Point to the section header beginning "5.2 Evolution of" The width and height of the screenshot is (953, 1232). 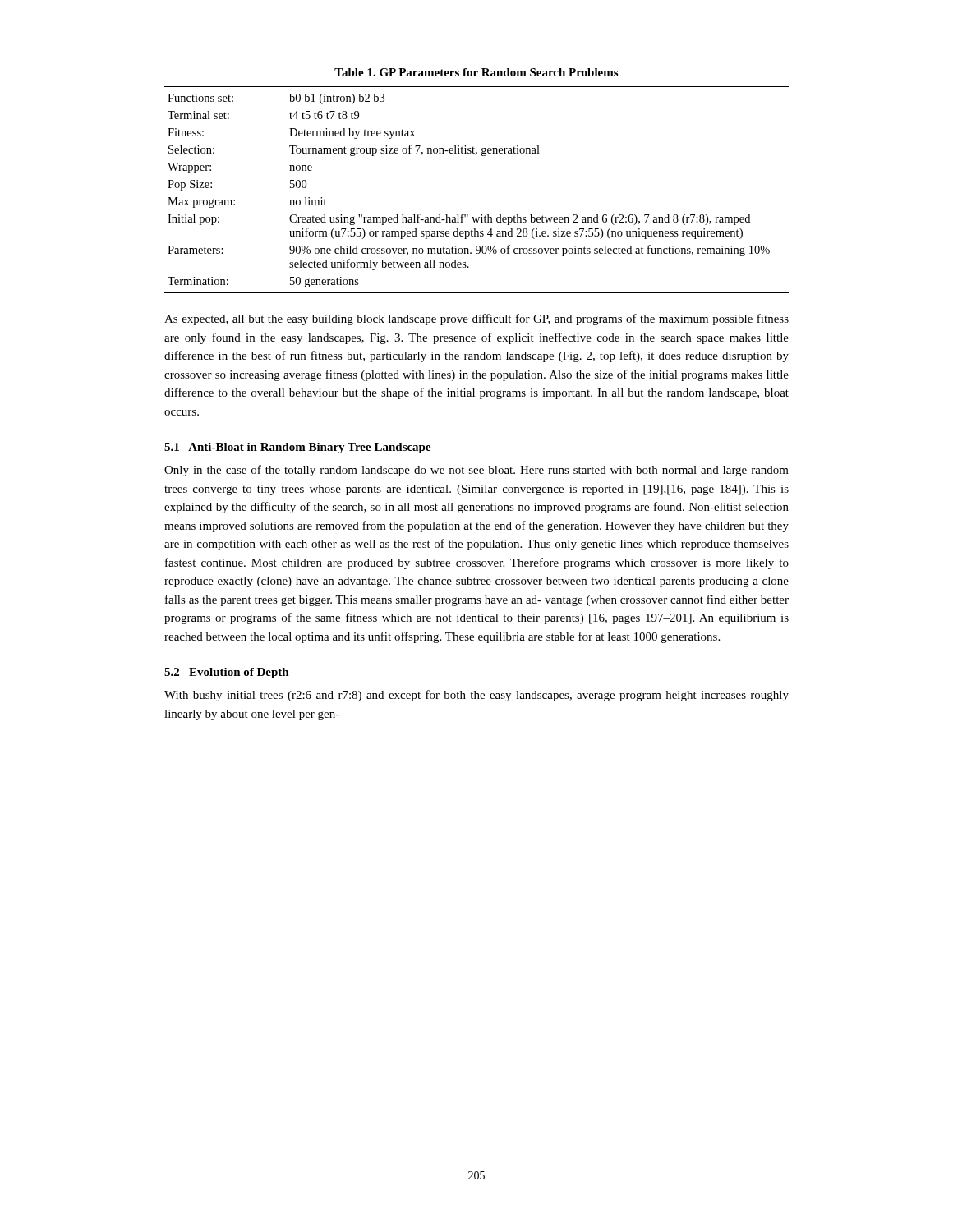click(227, 672)
